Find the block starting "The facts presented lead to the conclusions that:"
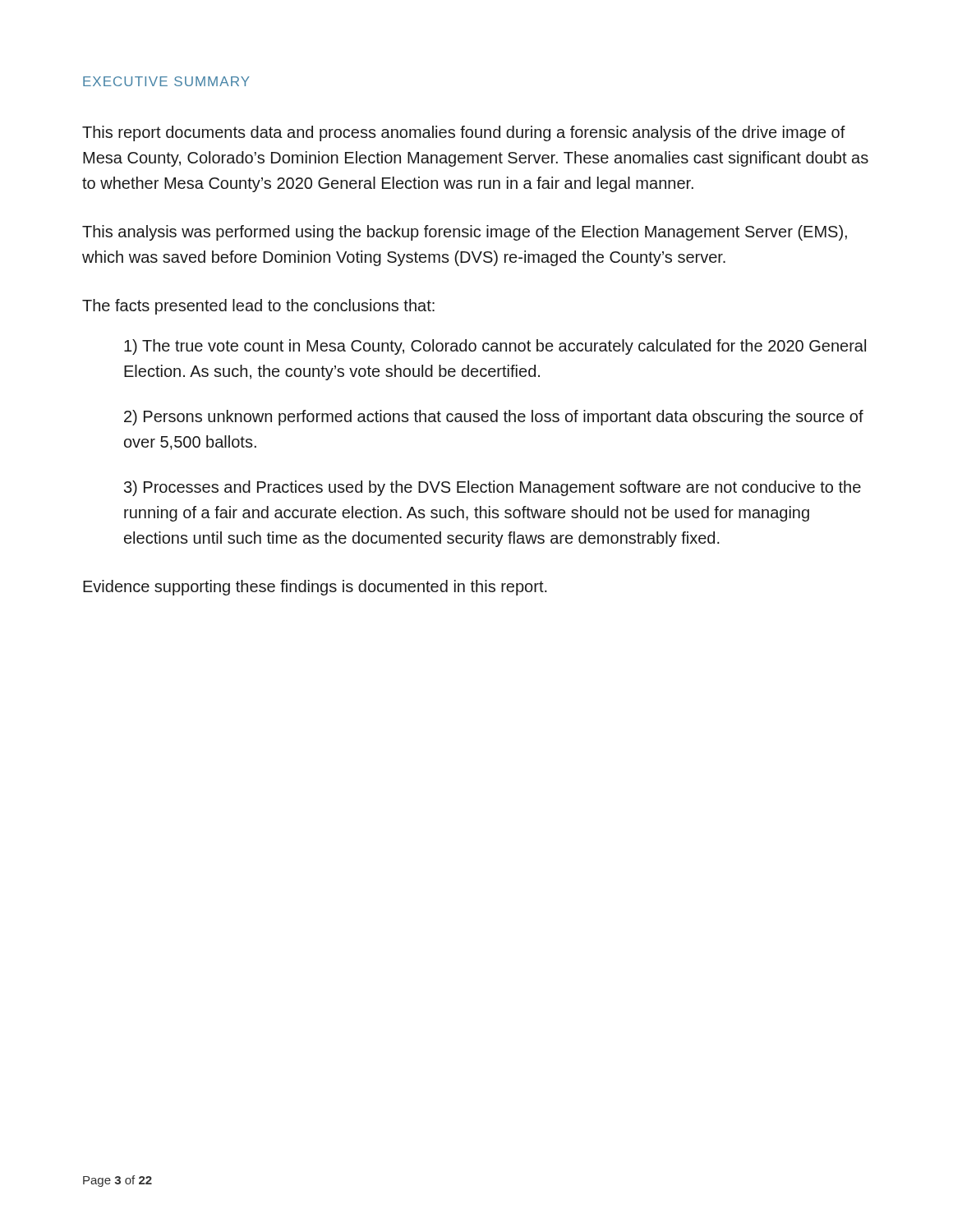 [259, 306]
